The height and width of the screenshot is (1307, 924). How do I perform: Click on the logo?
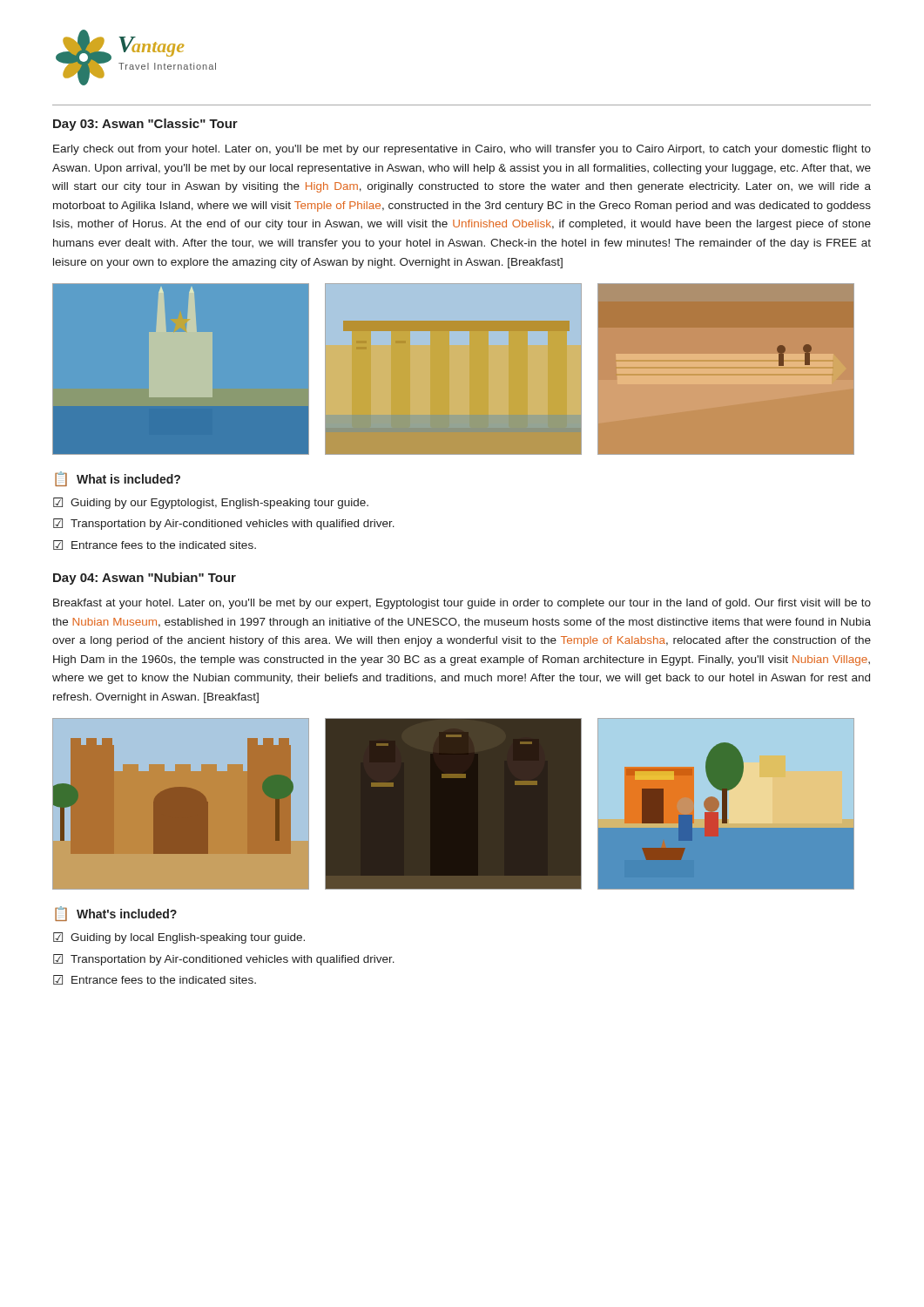462,58
